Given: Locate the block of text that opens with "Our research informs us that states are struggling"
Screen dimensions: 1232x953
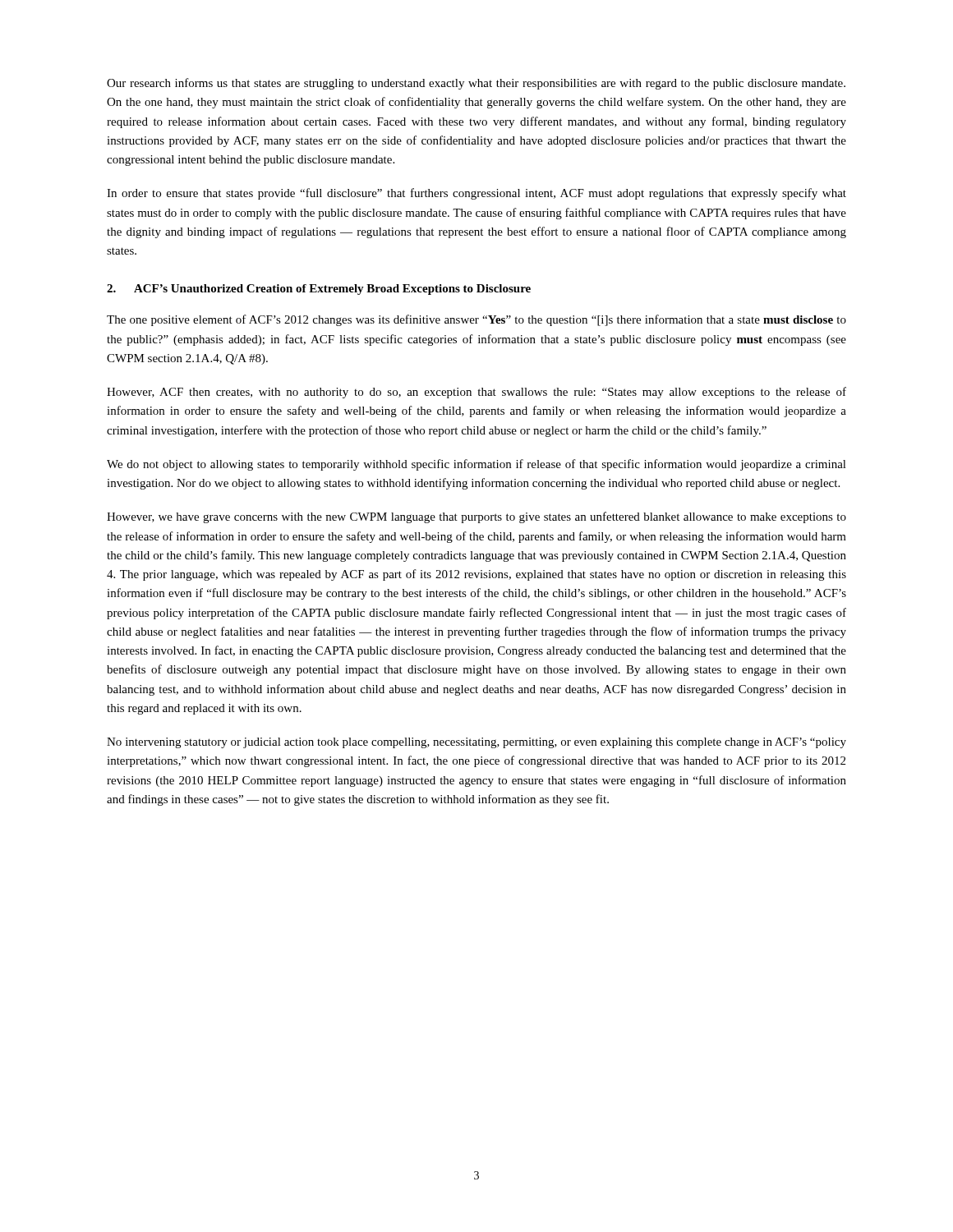Looking at the screenshot, I should pyautogui.click(x=476, y=121).
